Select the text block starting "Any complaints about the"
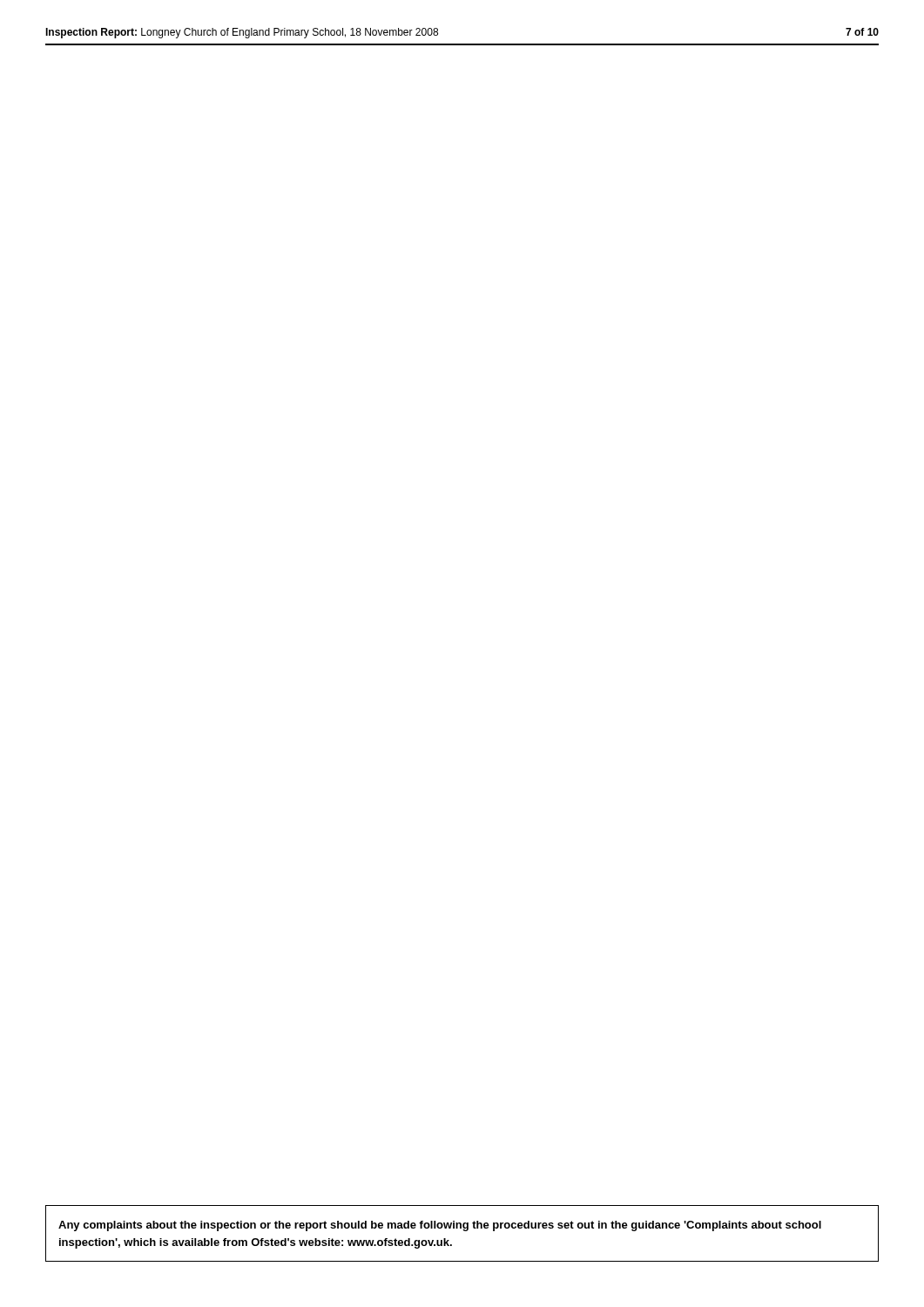The width and height of the screenshot is (924, 1307). pos(462,1233)
